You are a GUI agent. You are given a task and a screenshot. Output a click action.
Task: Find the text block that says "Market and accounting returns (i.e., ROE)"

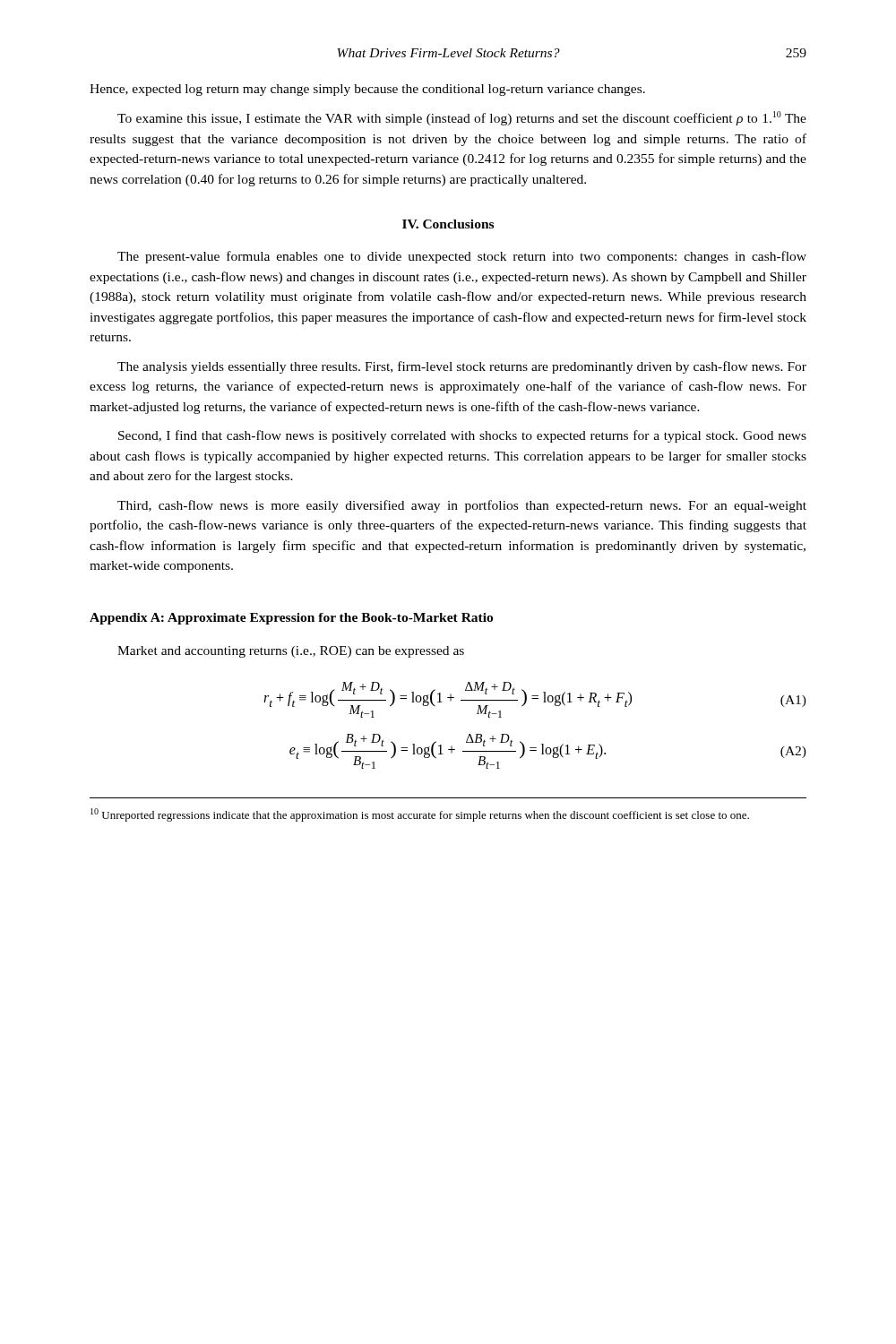291,650
